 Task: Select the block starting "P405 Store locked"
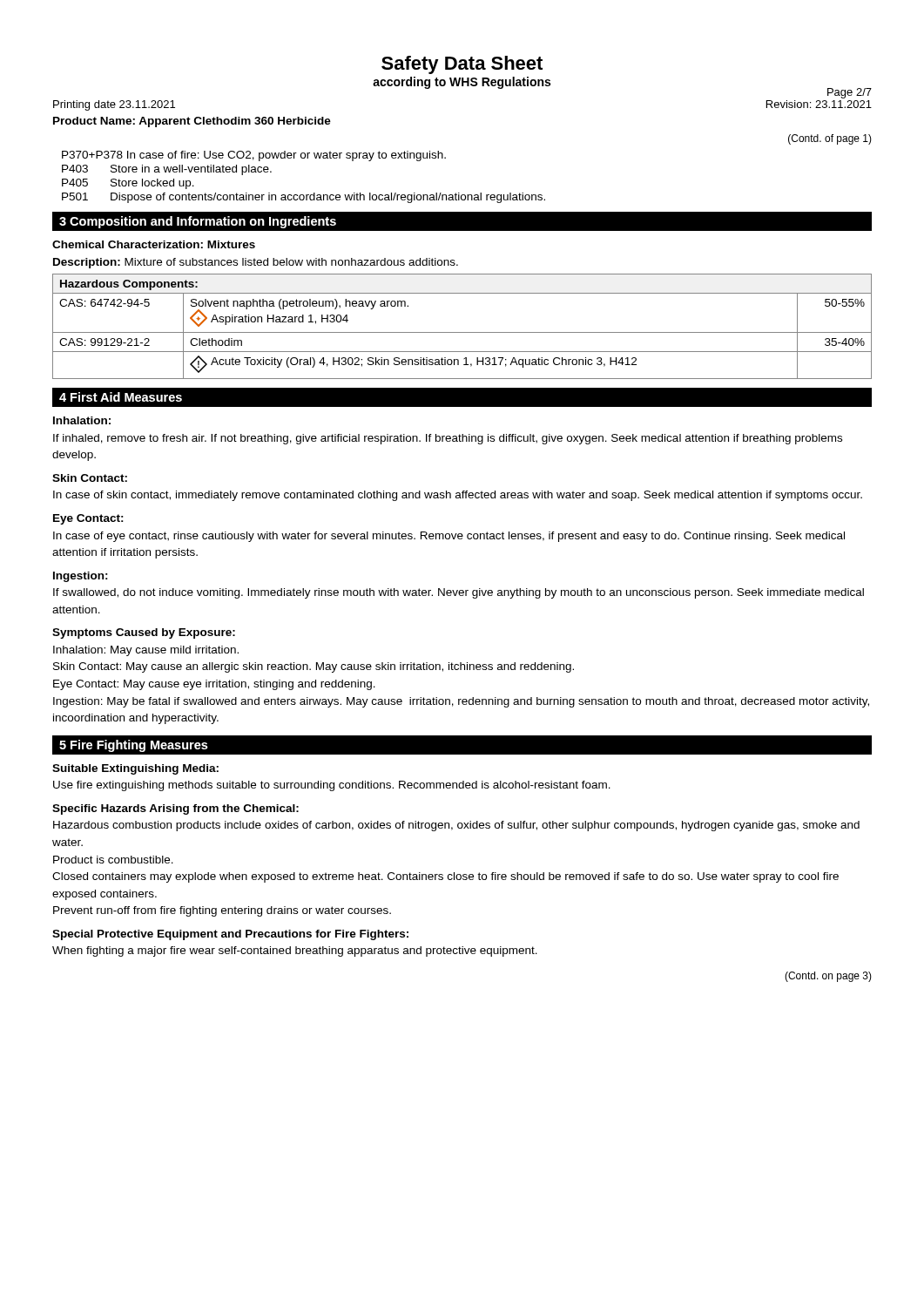[x=466, y=183]
